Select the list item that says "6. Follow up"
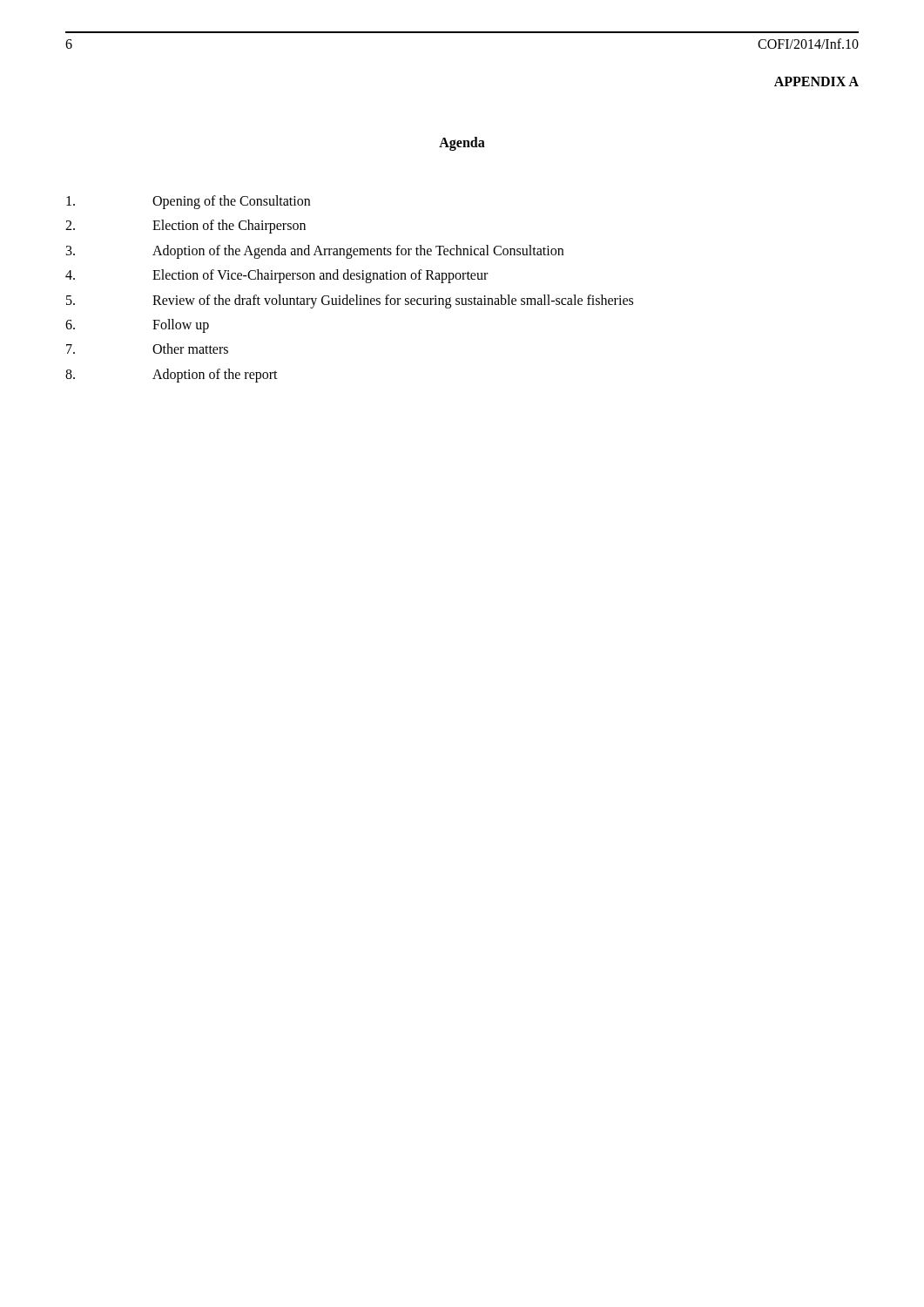Image resolution: width=924 pixels, height=1307 pixels. tap(67, 326)
